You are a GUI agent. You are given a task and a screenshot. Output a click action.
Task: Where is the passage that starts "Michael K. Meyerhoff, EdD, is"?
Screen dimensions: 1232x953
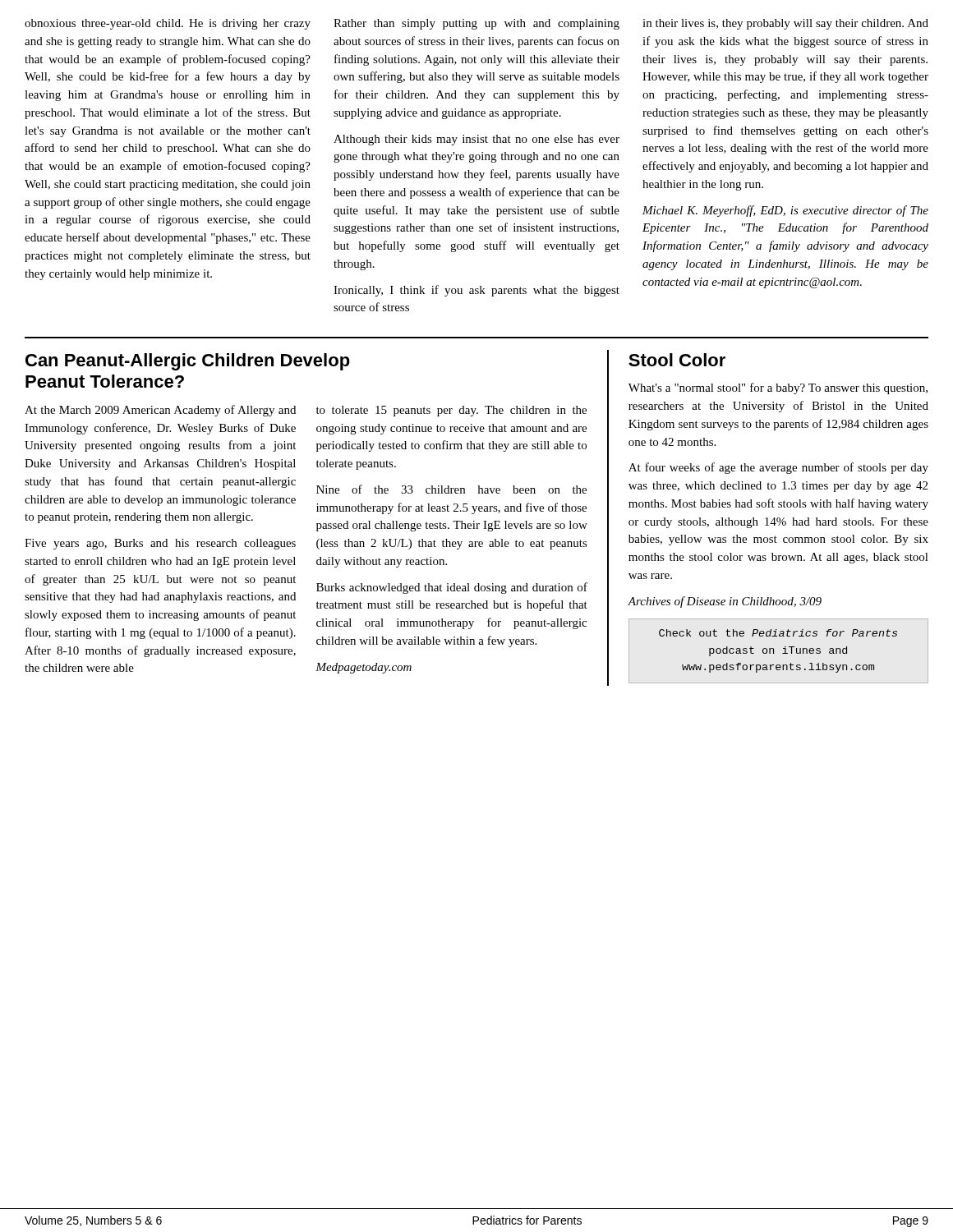pyautogui.click(x=785, y=246)
